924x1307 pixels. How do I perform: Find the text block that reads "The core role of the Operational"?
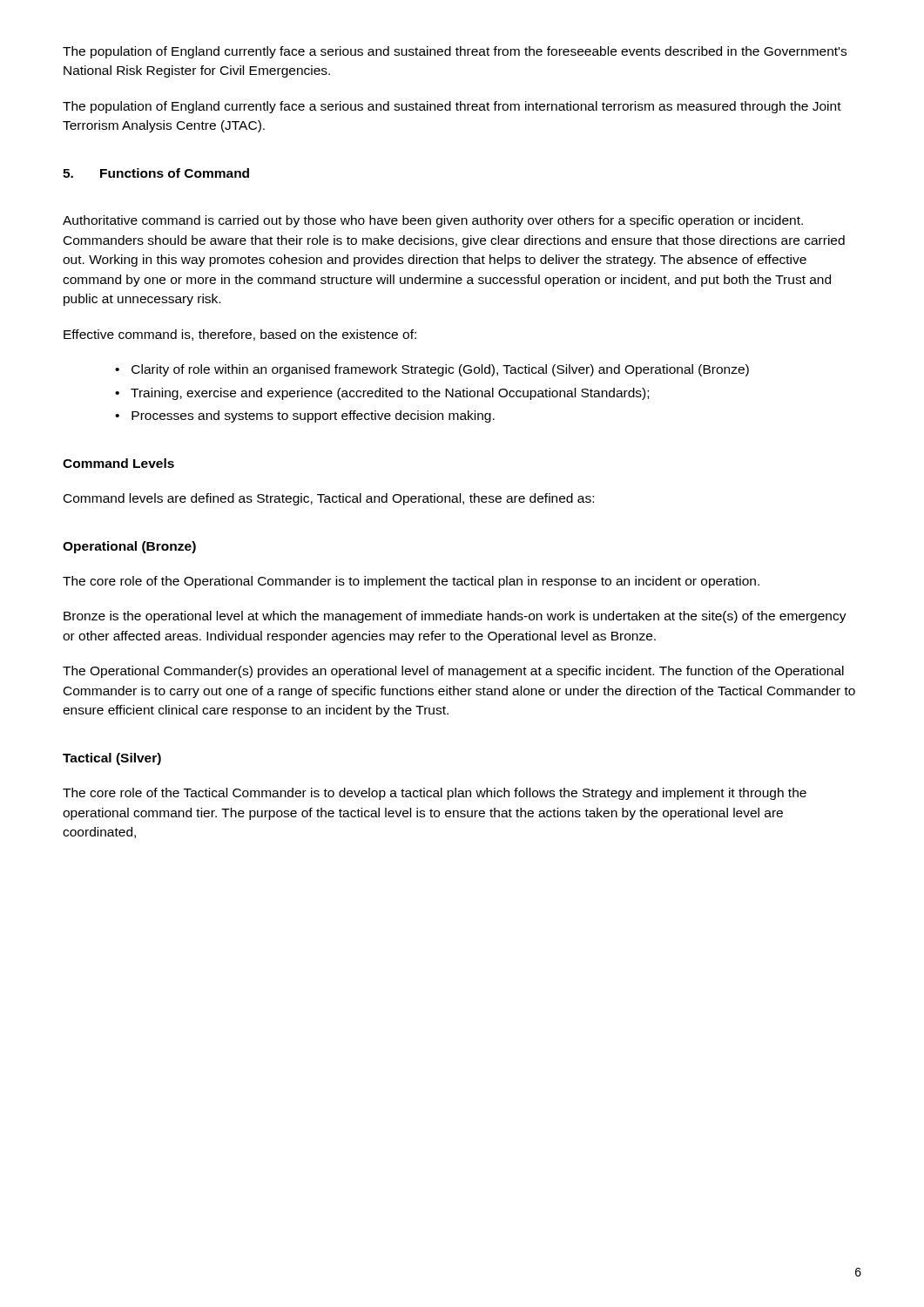tap(412, 581)
